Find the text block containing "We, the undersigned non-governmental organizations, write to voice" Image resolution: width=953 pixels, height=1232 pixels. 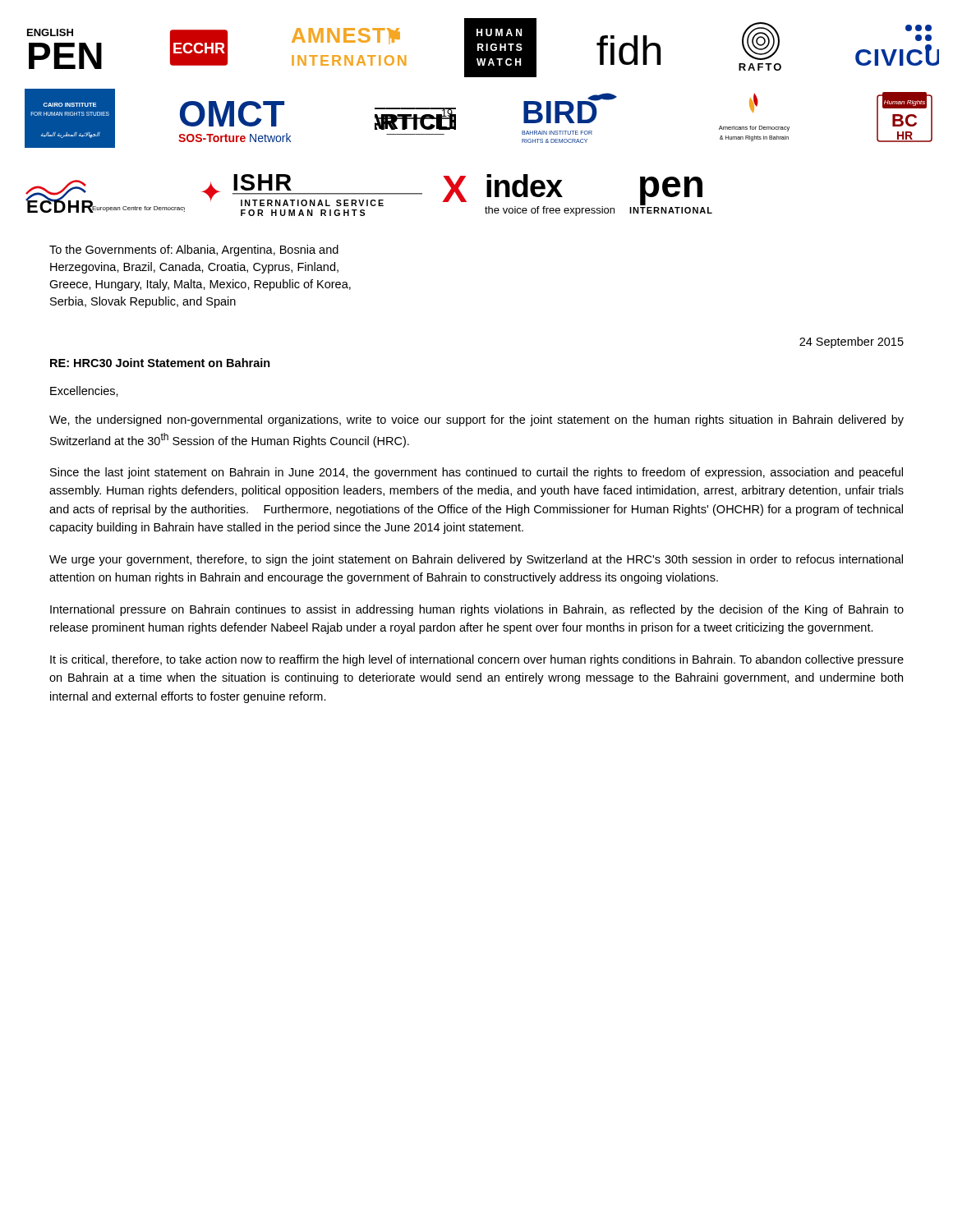point(476,430)
